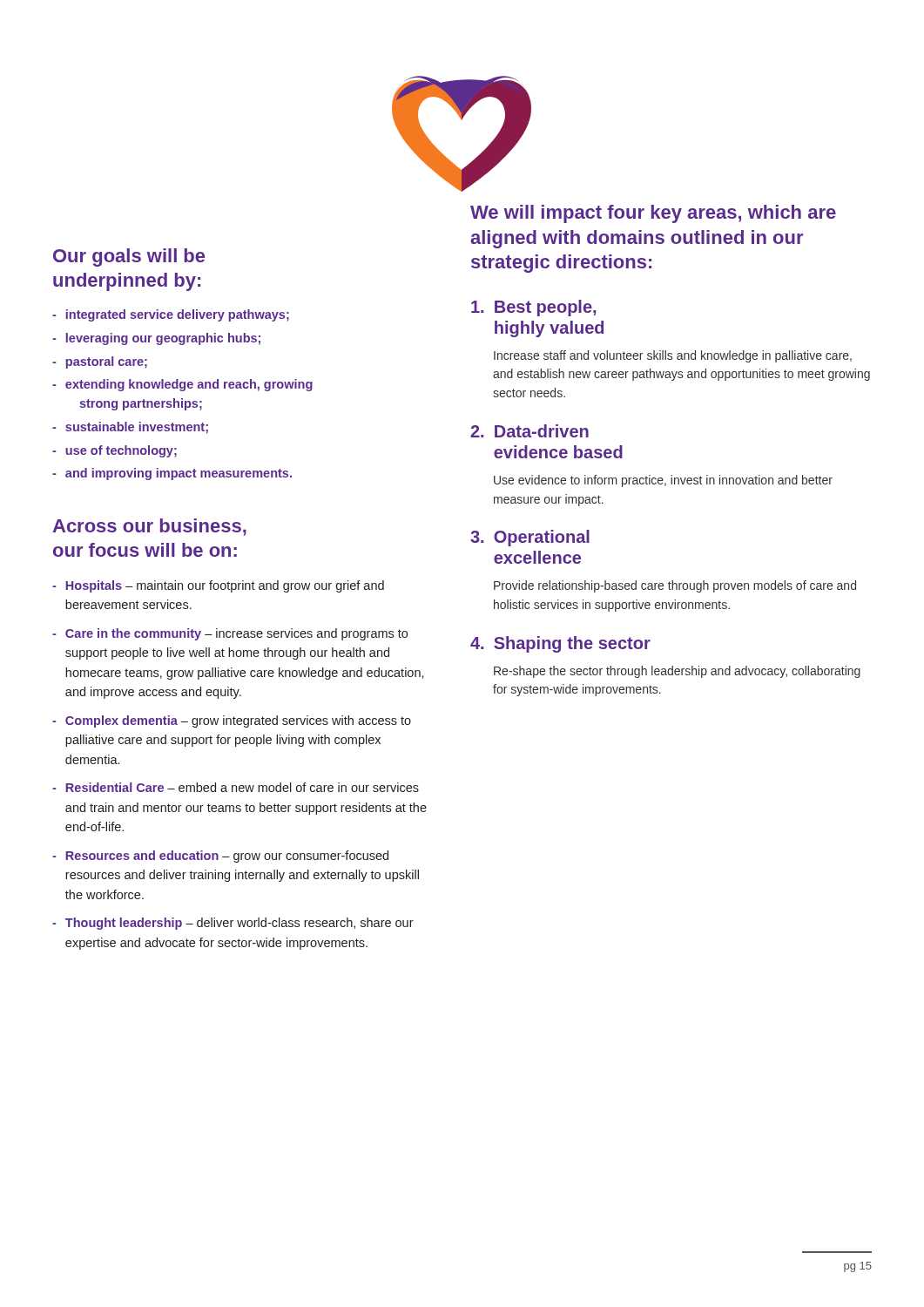924x1307 pixels.
Task: Locate the element starting "- extending knowledge and"
Action: (x=183, y=395)
